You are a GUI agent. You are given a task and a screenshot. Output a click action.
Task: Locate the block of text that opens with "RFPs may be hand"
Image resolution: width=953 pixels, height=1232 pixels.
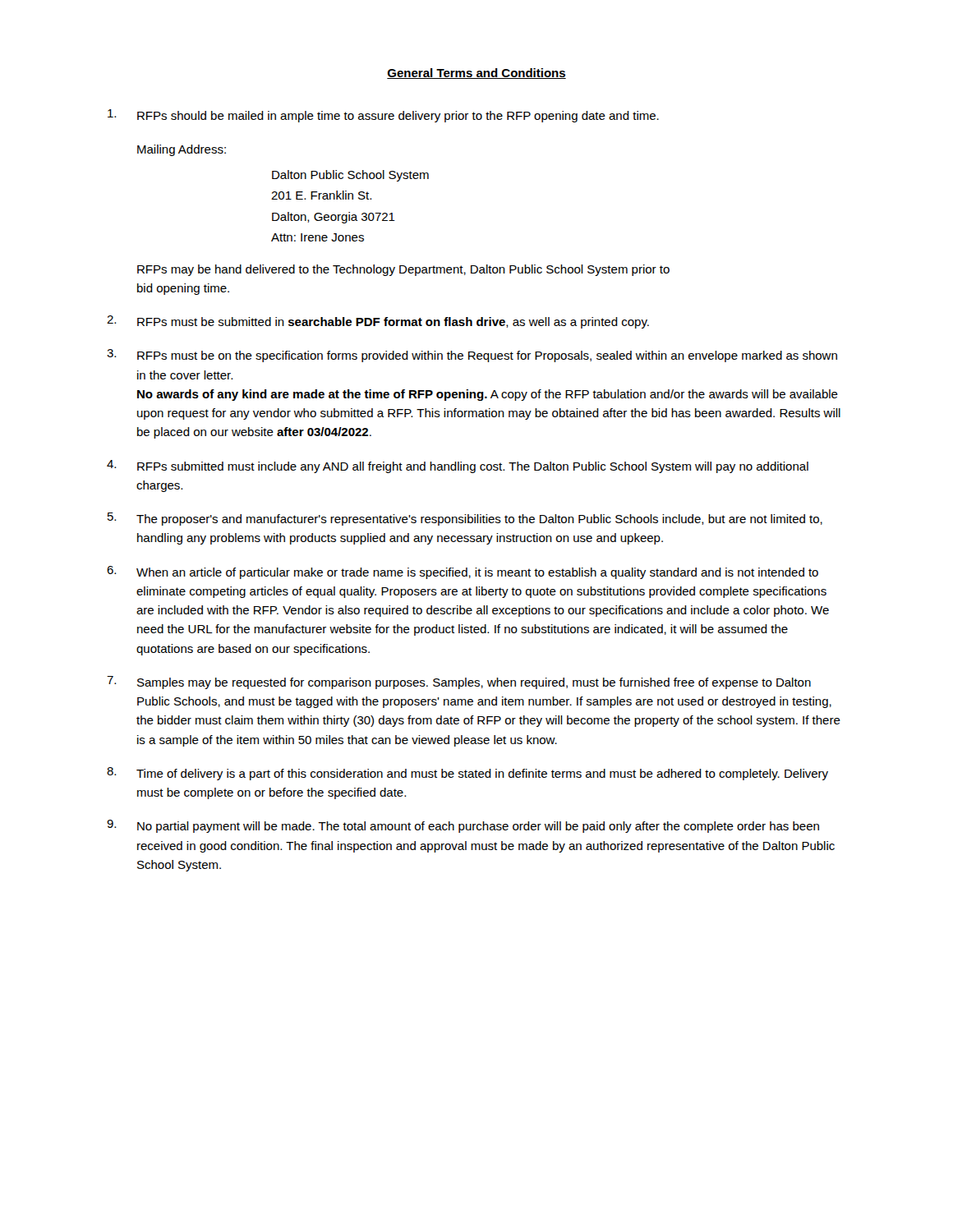point(403,278)
